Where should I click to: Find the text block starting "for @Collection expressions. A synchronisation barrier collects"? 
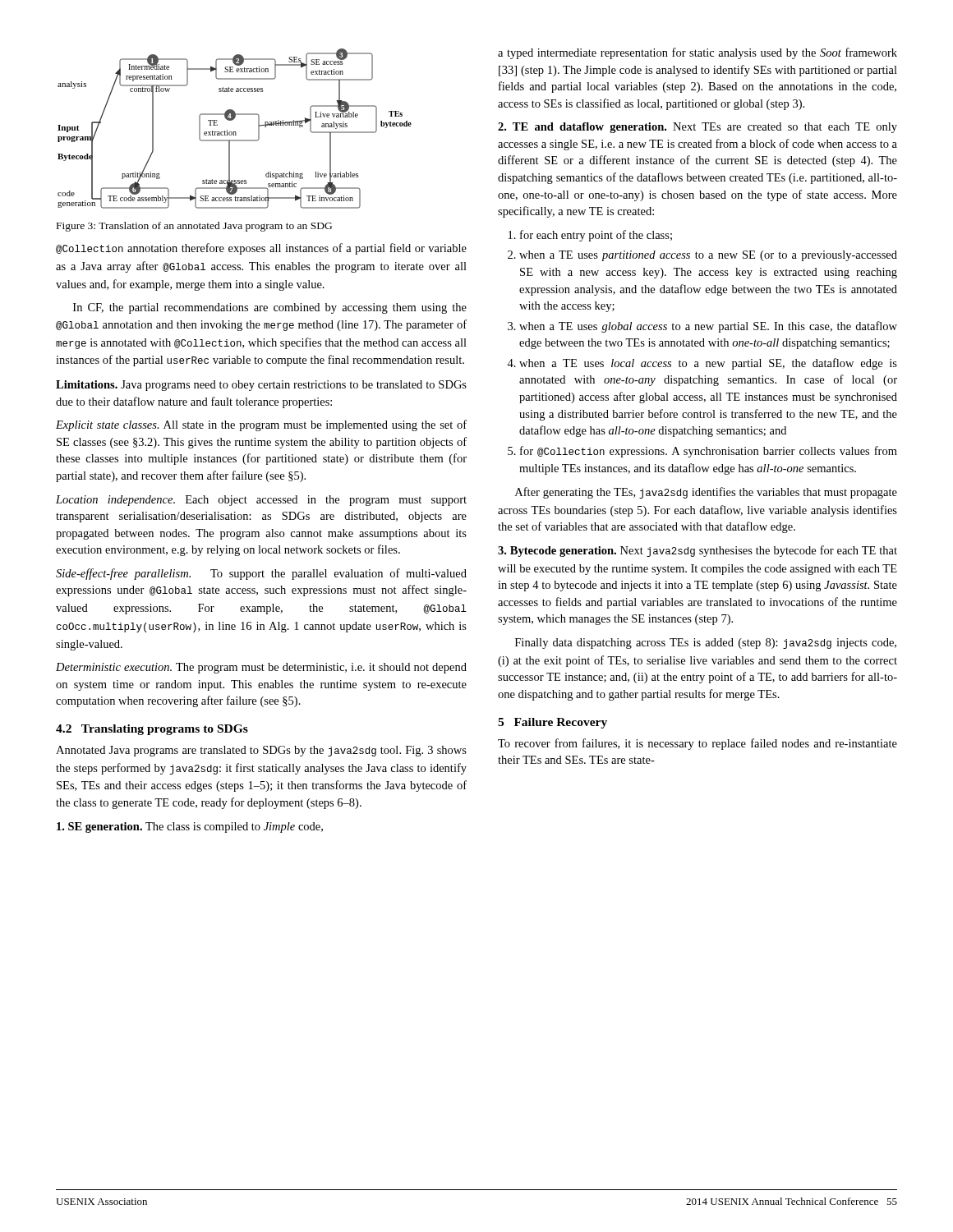(708, 460)
